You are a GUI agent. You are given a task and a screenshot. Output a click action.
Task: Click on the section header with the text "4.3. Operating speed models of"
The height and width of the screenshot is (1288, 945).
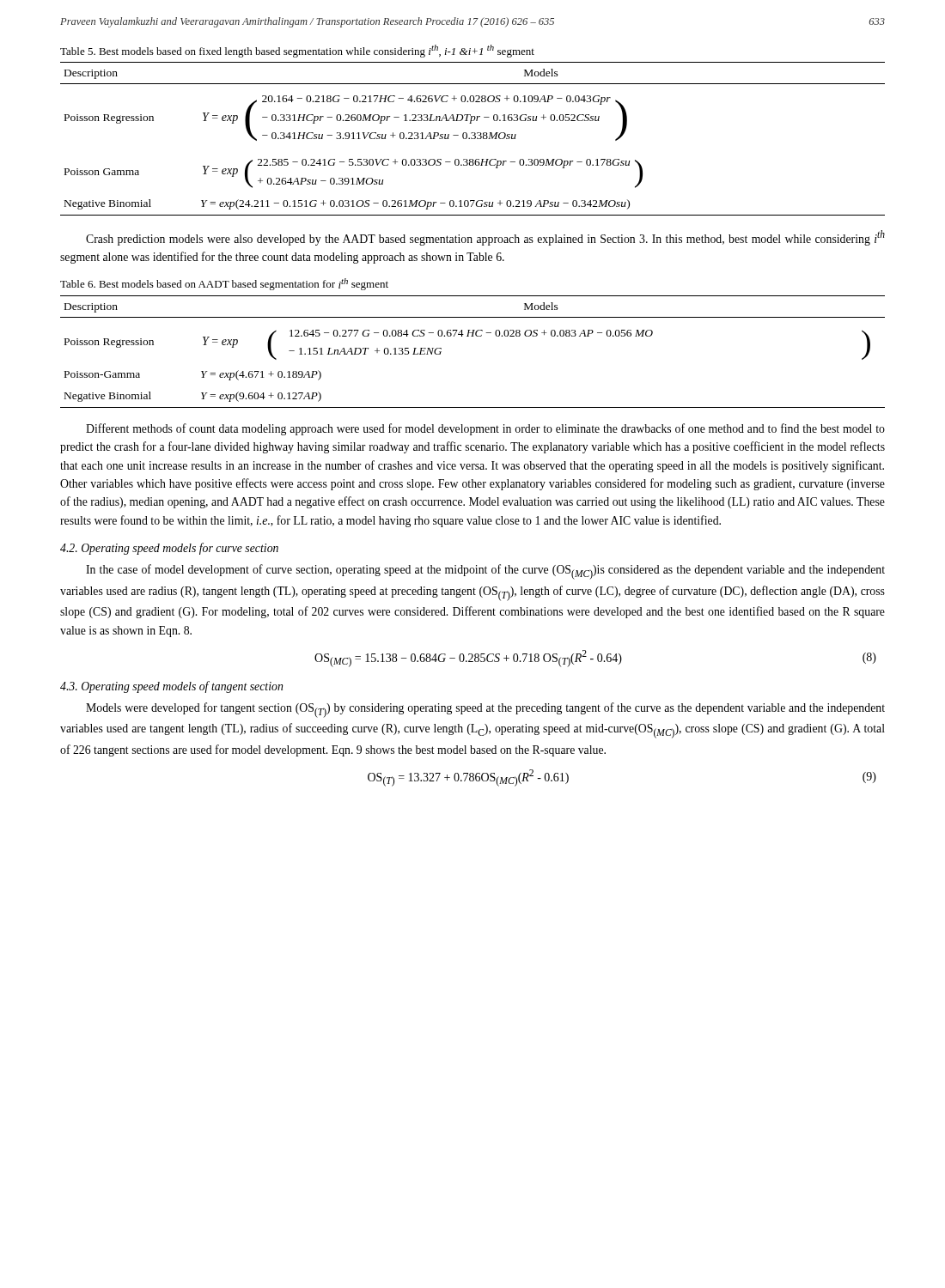pyautogui.click(x=172, y=686)
